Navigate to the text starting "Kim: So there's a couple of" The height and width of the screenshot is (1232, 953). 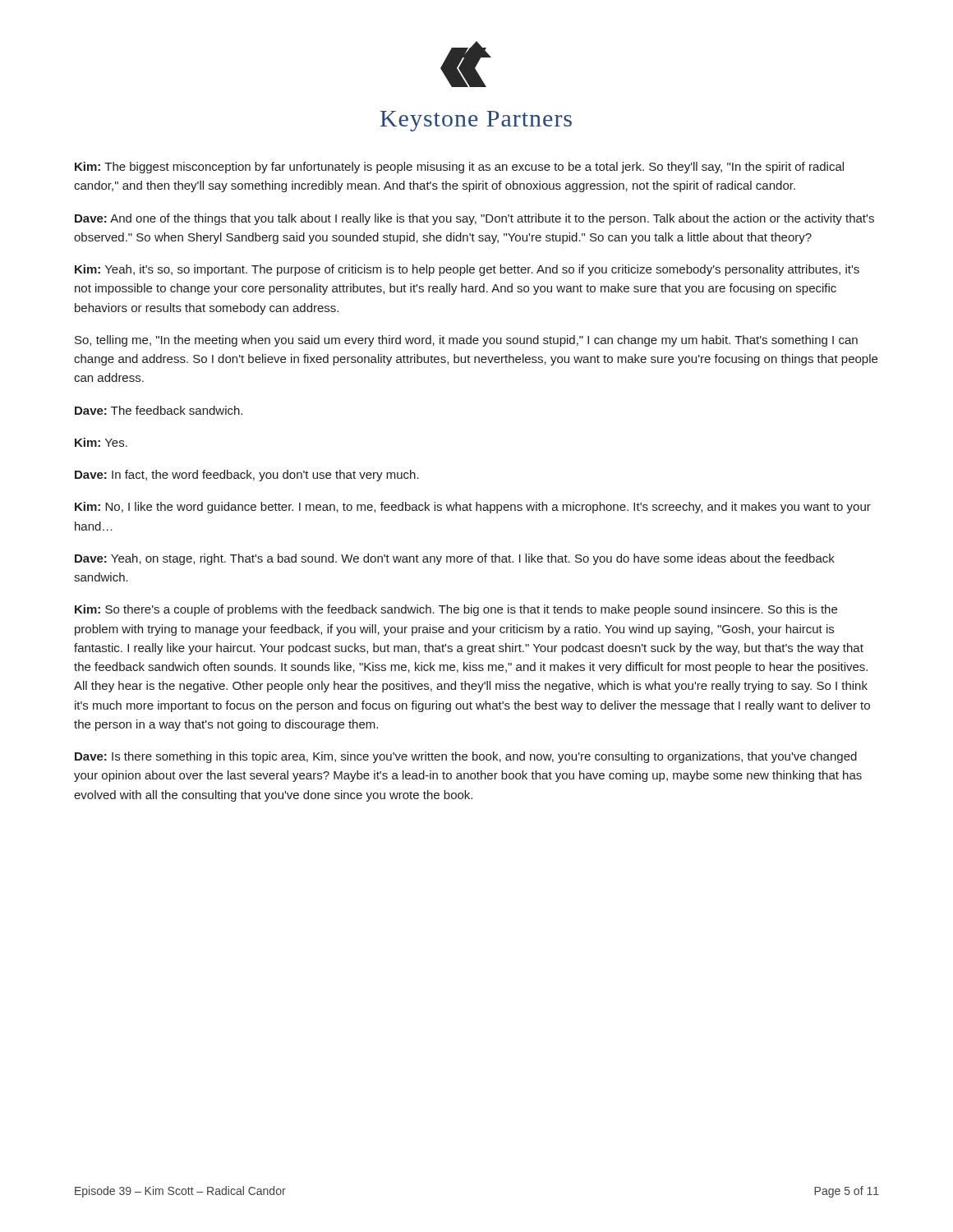pyautogui.click(x=472, y=667)
